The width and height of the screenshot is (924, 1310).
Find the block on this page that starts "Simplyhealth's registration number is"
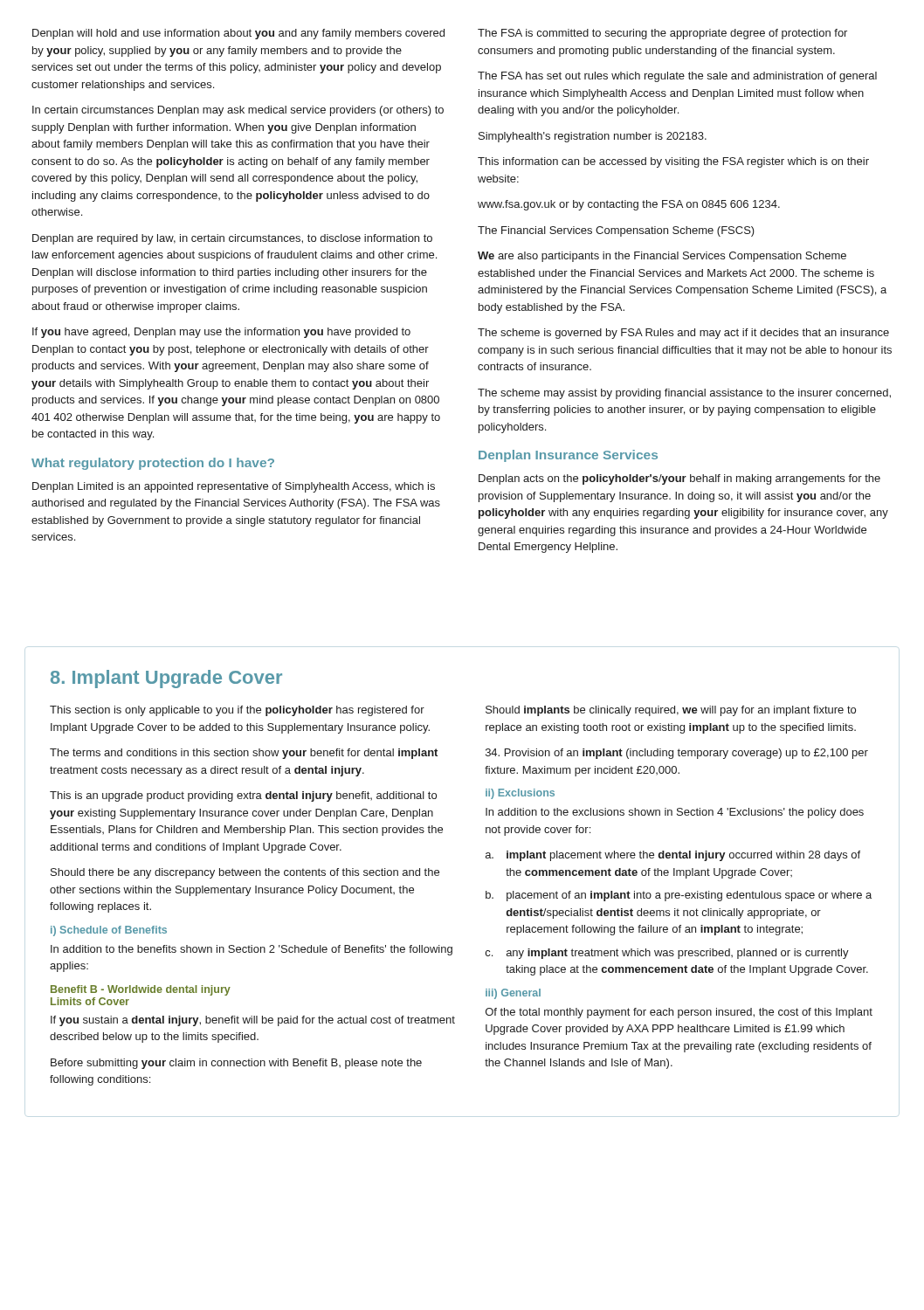pos(685,136)
